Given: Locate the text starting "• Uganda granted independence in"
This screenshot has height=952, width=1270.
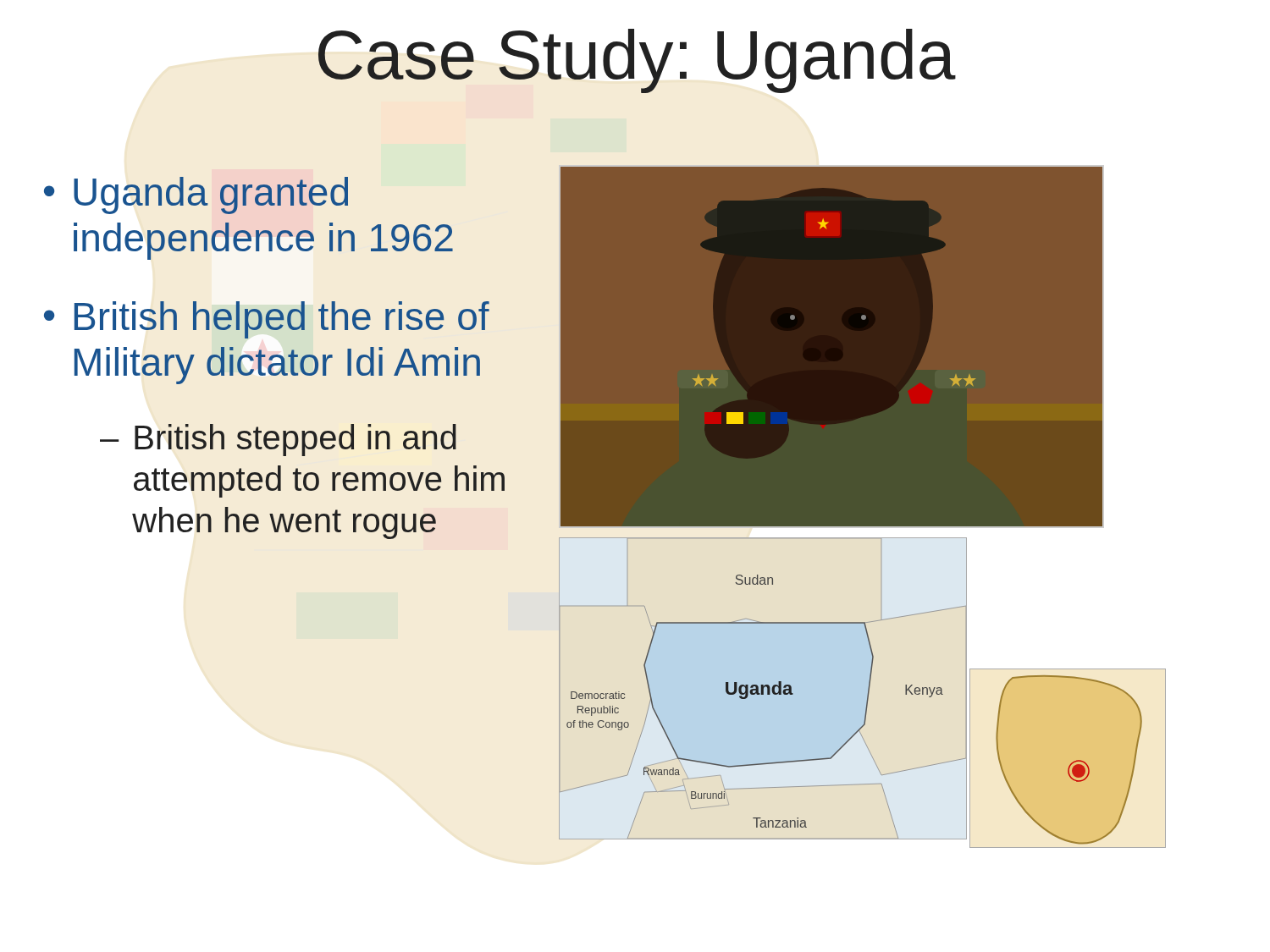Looking at the screenshot, I should pos(288,215).
